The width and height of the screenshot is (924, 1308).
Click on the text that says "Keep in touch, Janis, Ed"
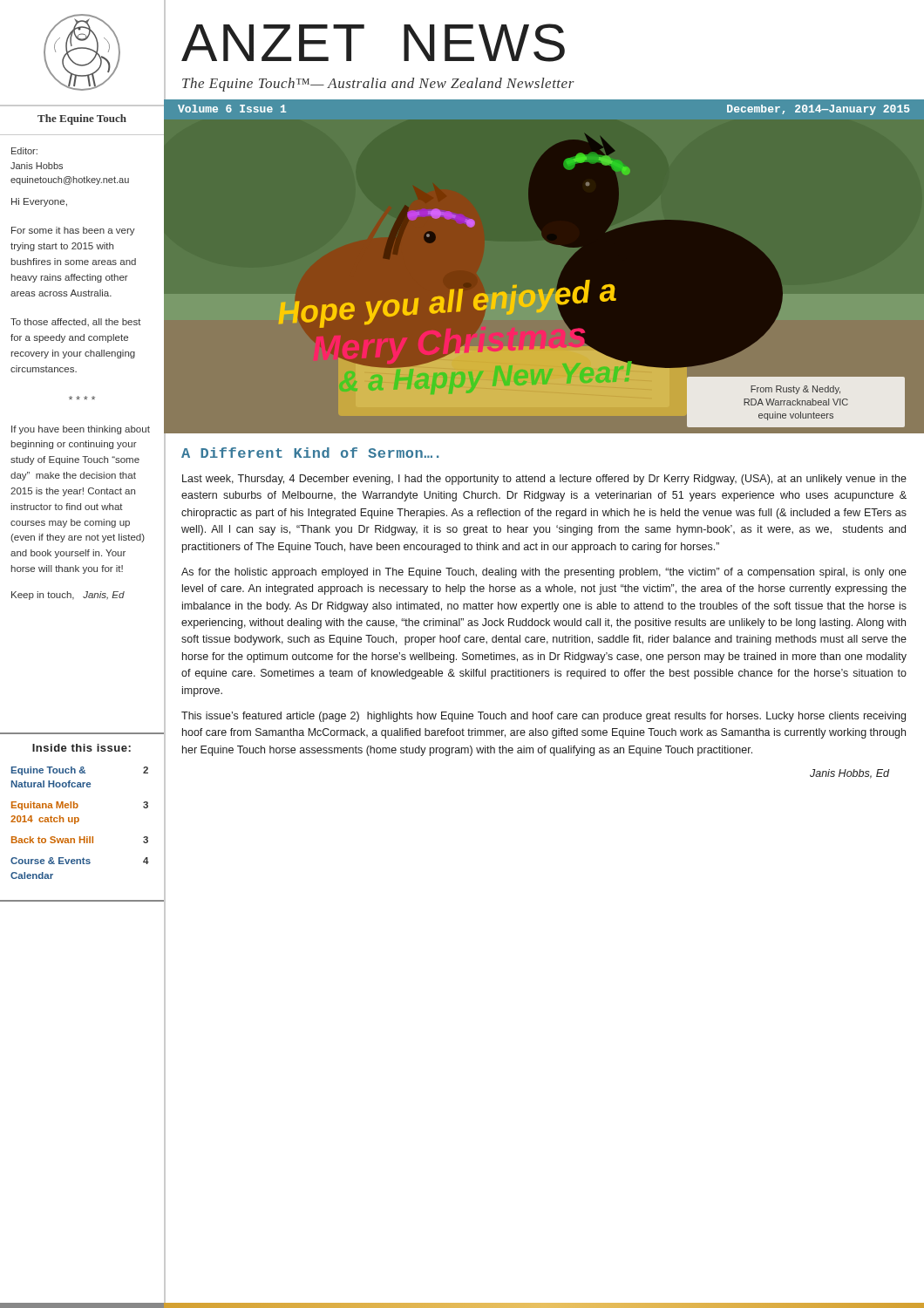click(x=67, y=594)
